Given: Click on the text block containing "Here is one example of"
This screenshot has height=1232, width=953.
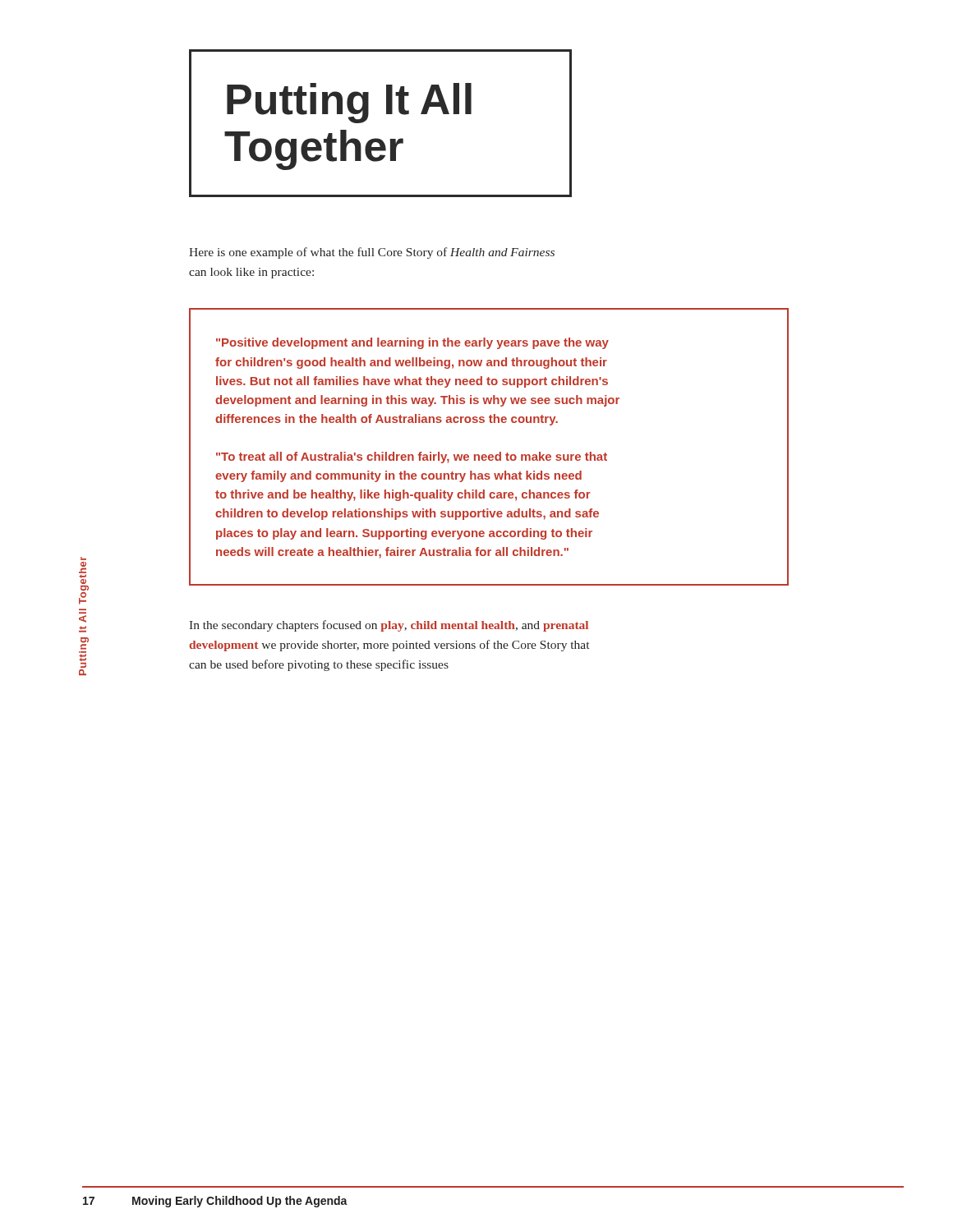Looking at the screenshot, I should point(372,262).
